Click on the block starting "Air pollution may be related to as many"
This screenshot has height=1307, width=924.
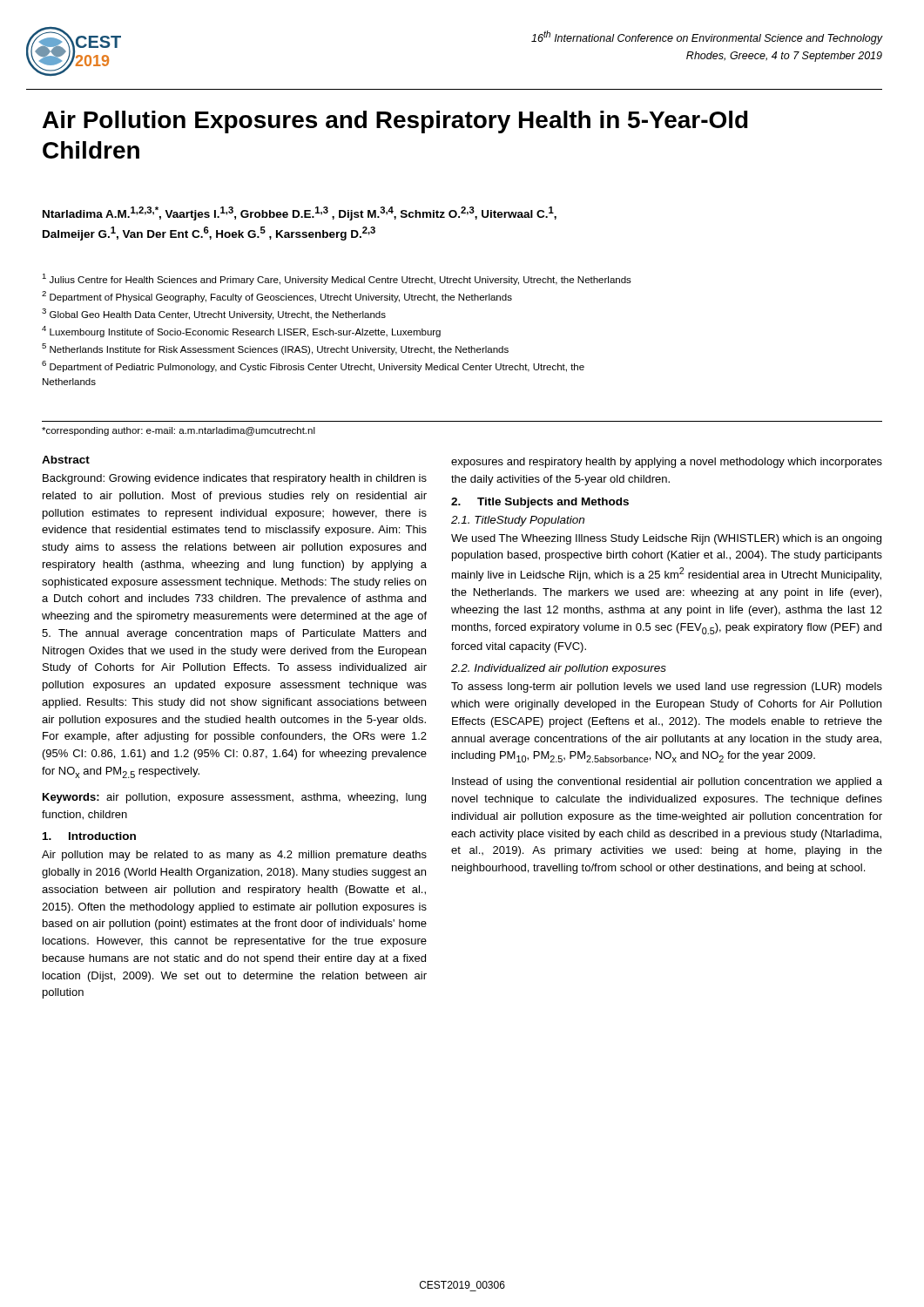click(234, 924)
